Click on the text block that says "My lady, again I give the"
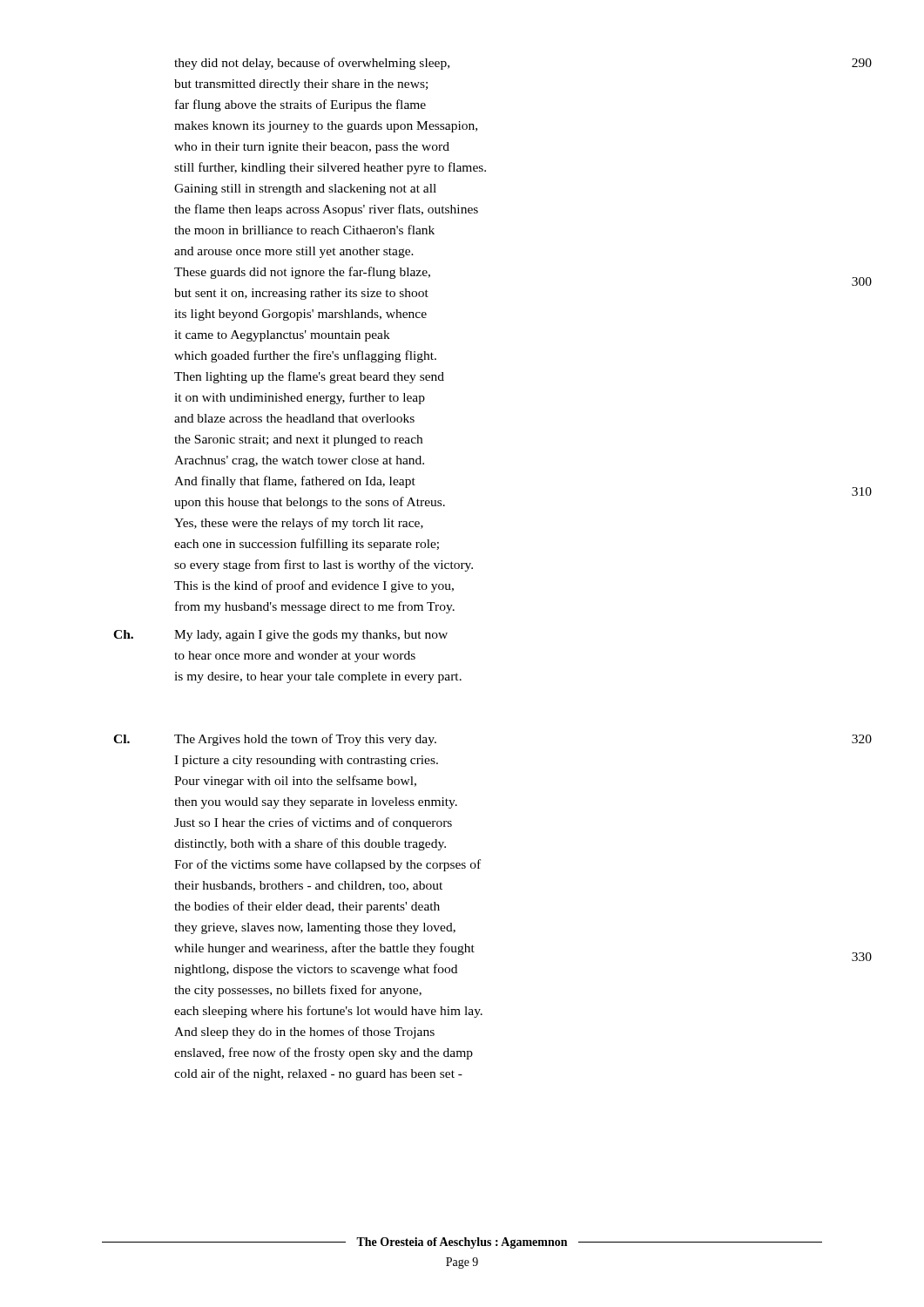924x1307 pixels. pos(318,655)
